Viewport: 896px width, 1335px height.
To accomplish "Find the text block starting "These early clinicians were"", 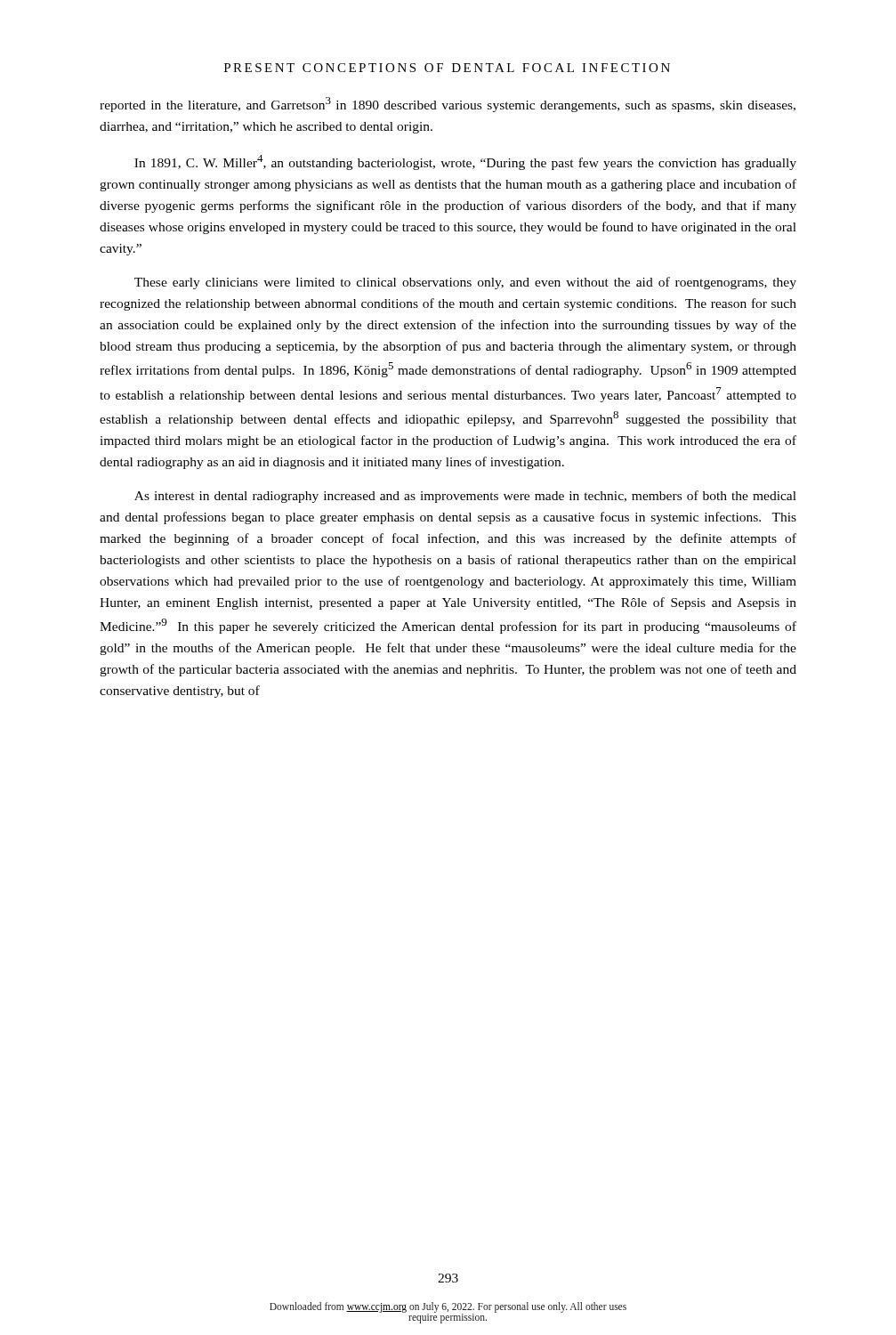I will [448, 372].
